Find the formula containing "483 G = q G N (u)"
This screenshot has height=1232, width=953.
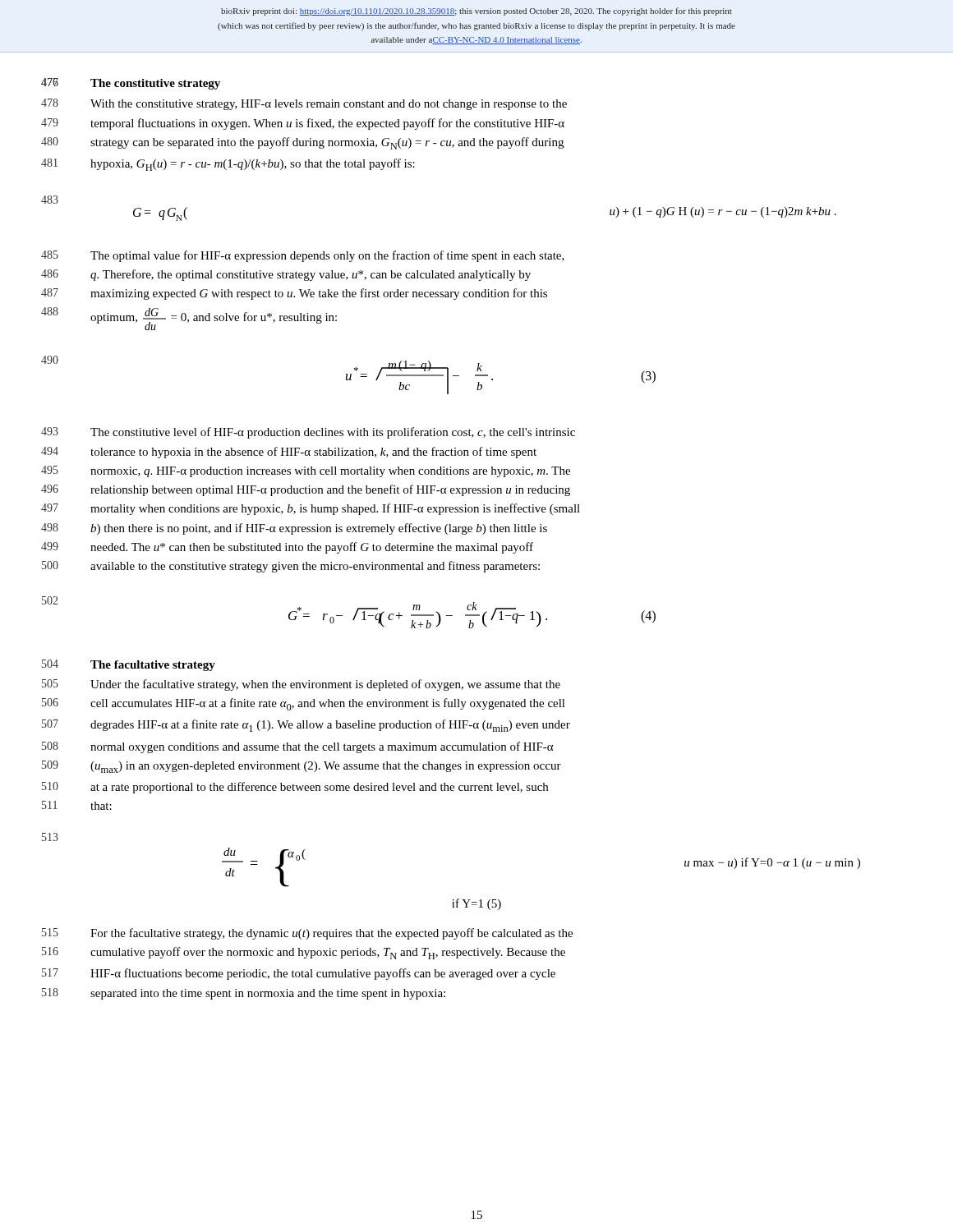[163, 214]
